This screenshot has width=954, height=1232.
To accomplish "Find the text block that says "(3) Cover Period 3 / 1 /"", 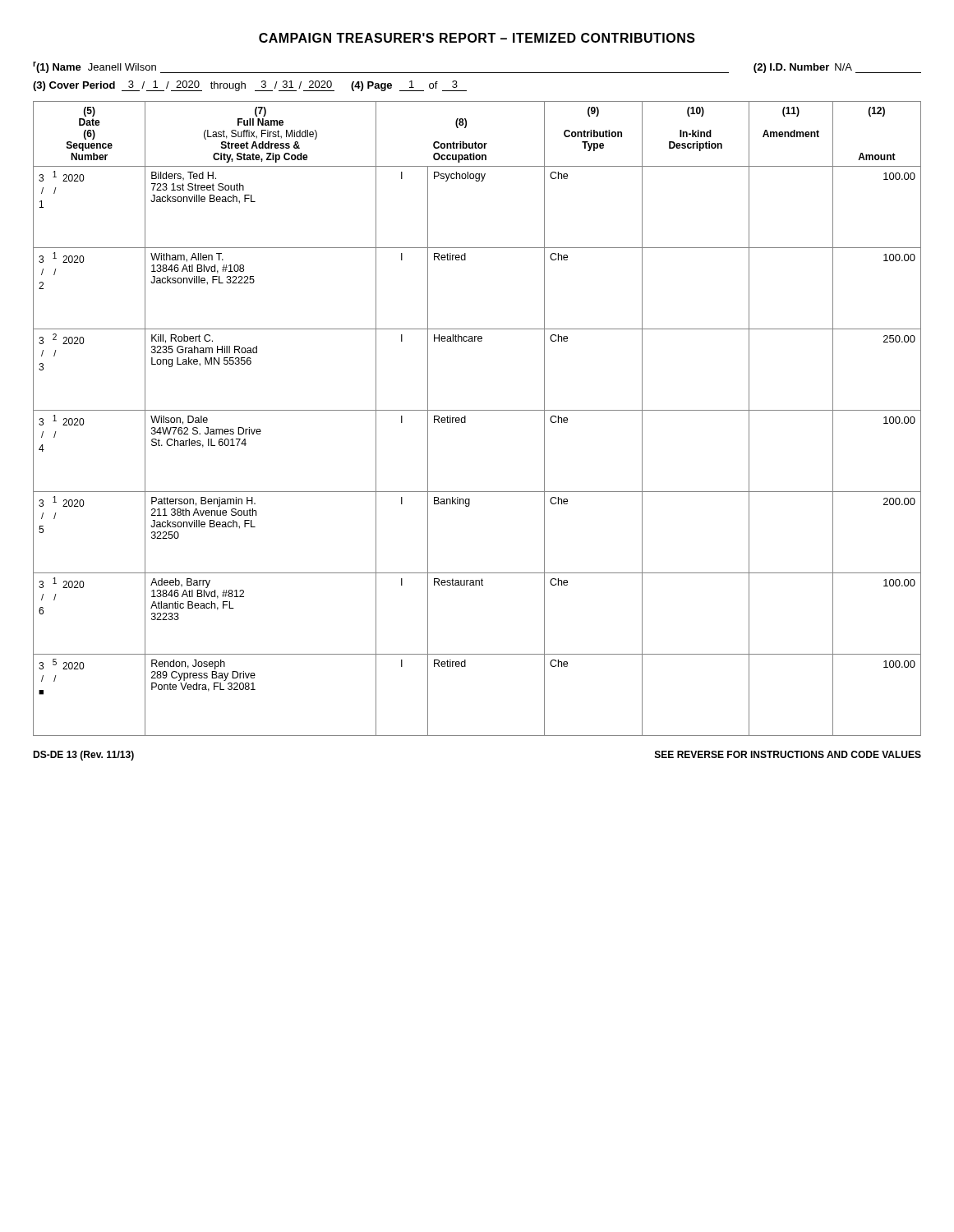I will point(186,86).
